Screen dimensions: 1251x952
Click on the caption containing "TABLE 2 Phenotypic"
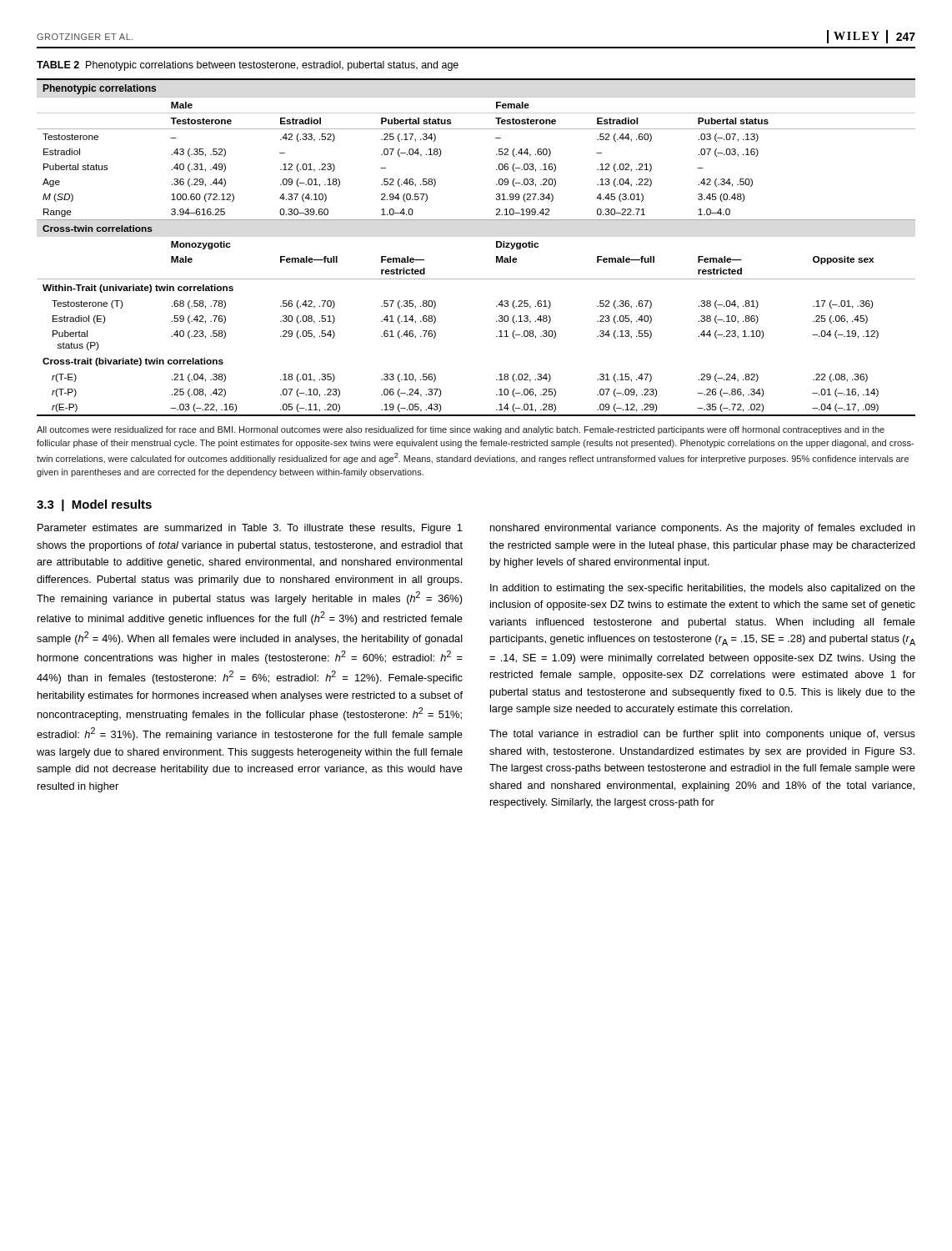pyautogui.click(x=248, y=65)
